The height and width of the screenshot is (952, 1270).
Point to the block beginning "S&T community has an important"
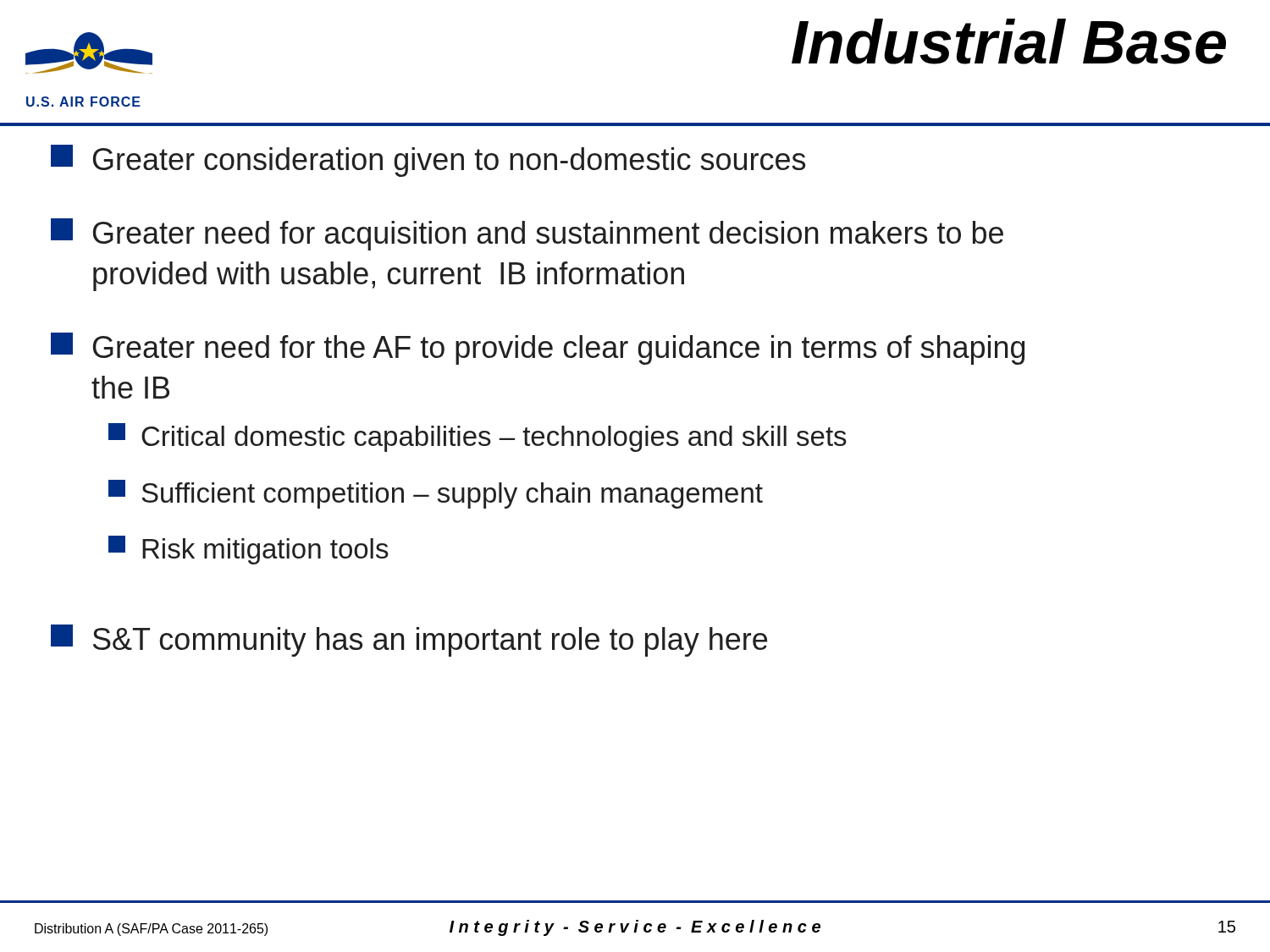coord(410,640)
